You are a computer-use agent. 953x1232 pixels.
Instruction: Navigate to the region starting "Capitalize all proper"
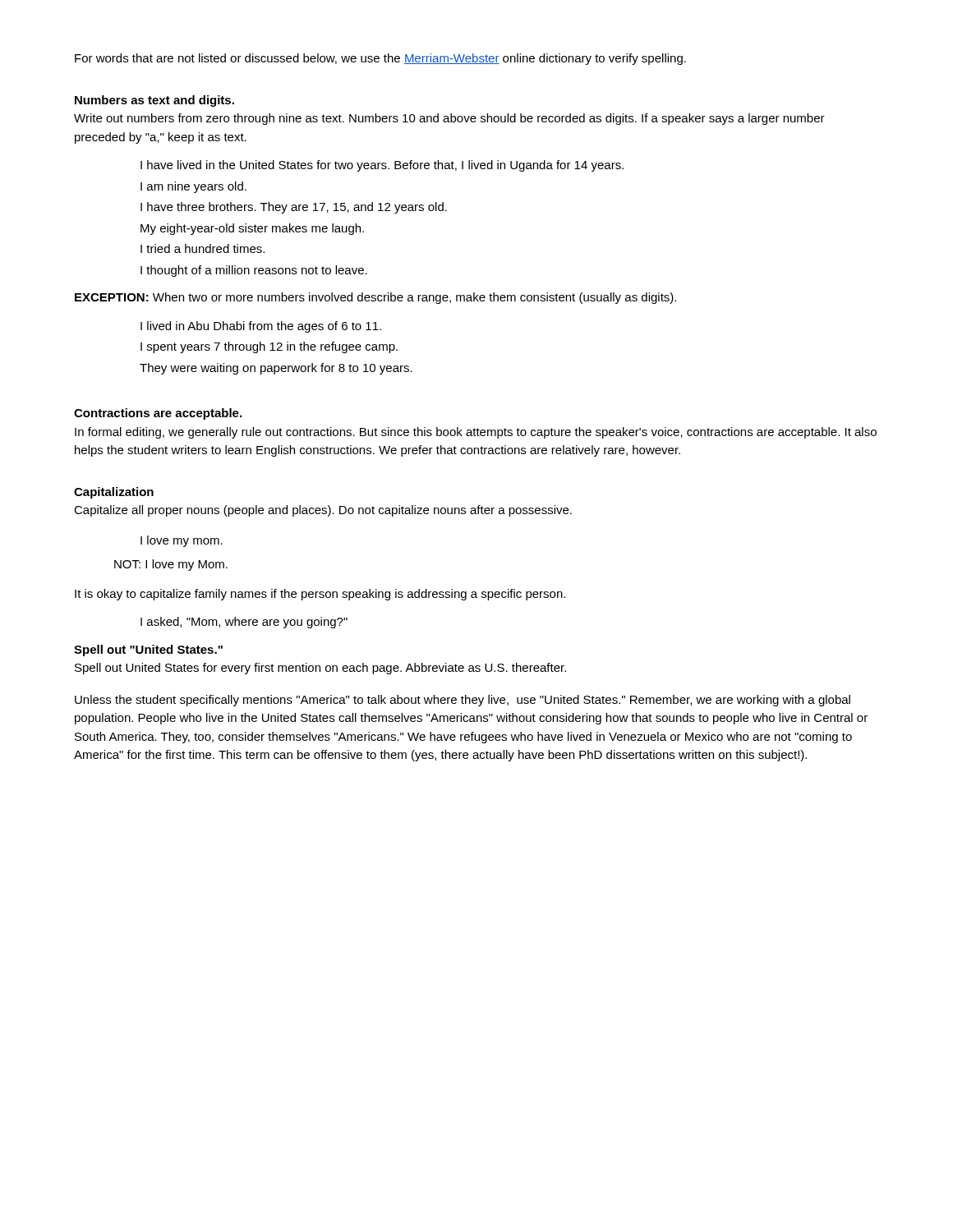[x=323, y=510]
